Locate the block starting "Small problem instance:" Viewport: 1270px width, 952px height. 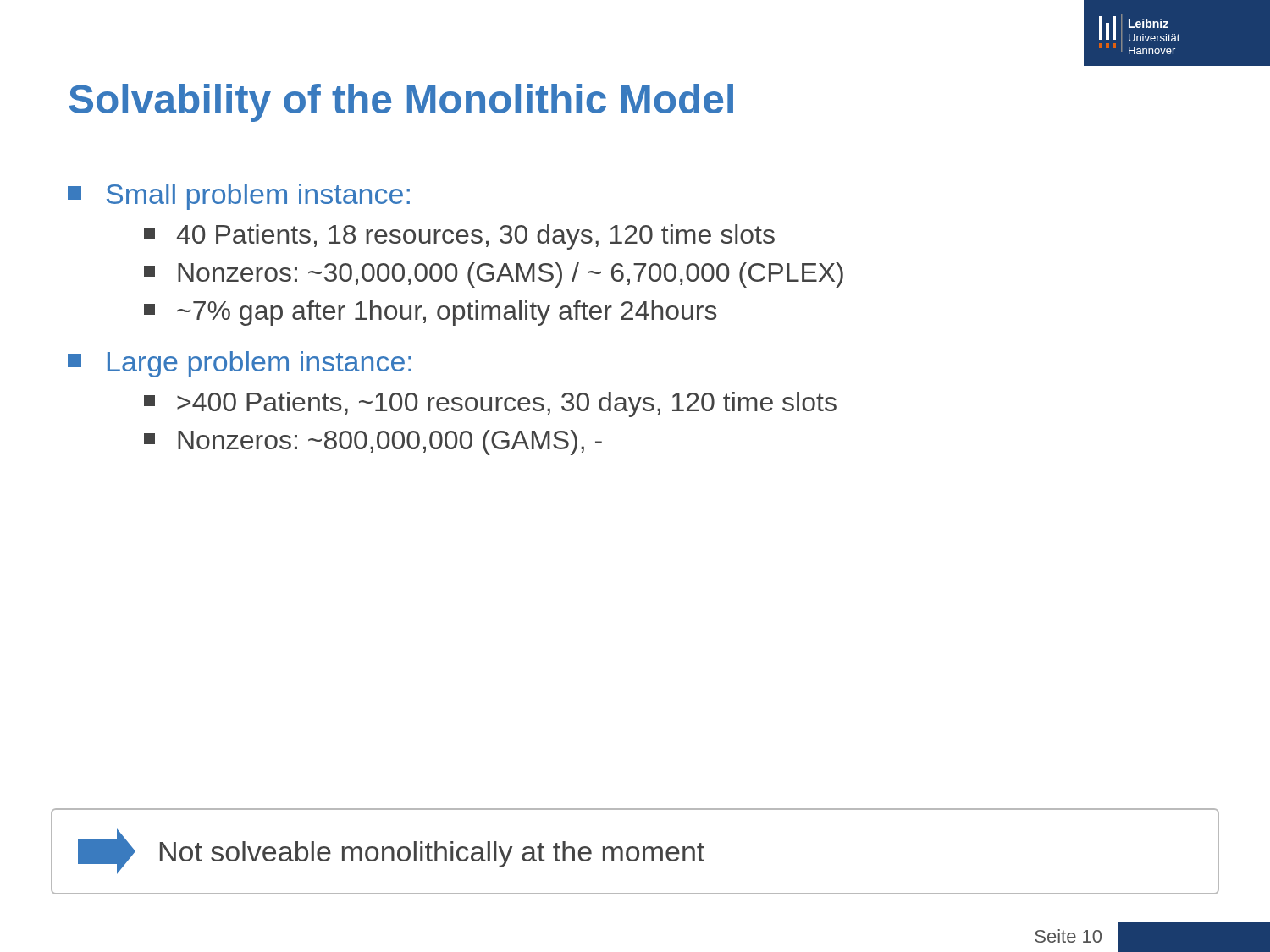[x=240, y=194]
